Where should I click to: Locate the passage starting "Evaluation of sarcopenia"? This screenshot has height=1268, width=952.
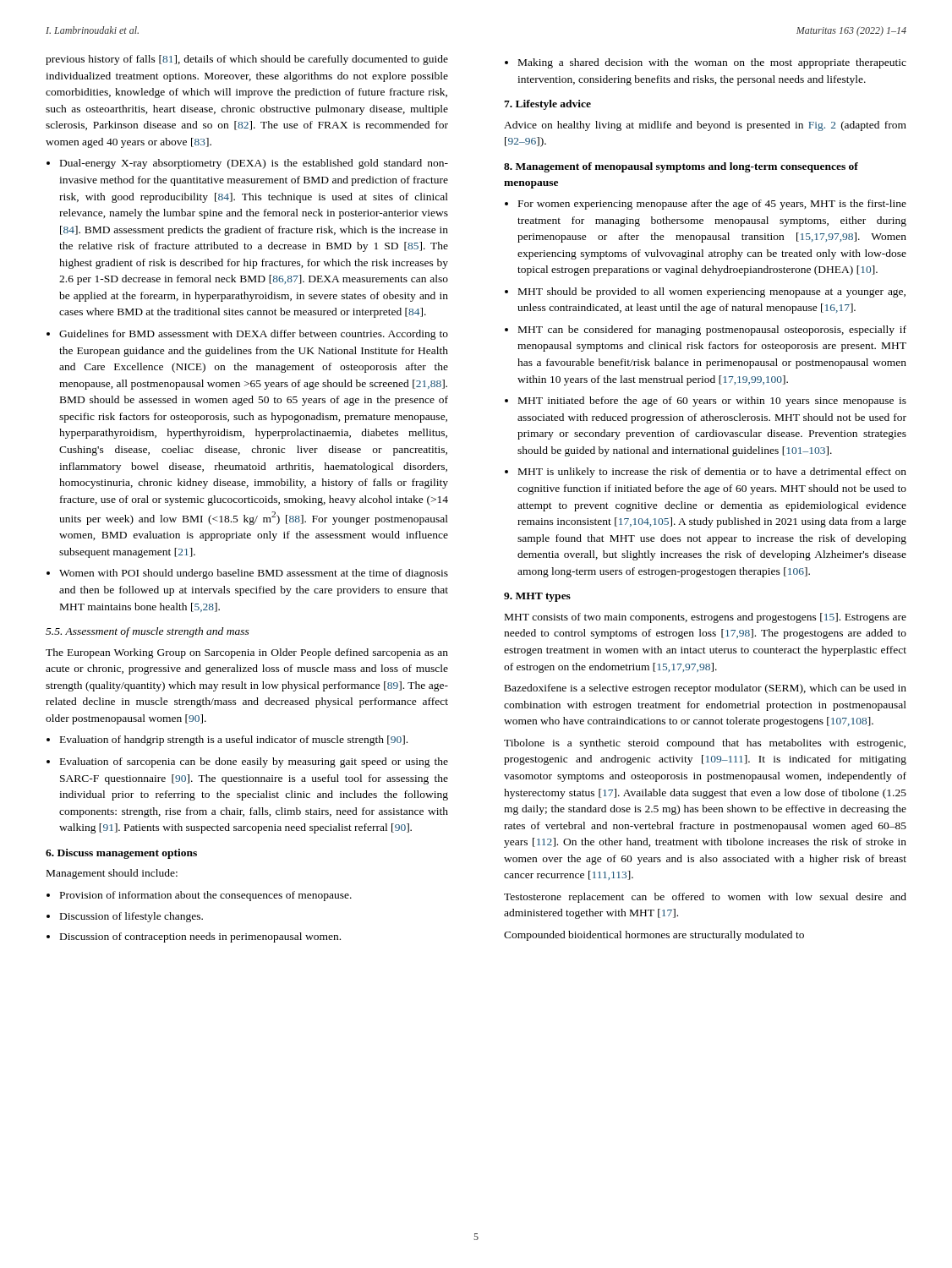(x=254, y=795)
